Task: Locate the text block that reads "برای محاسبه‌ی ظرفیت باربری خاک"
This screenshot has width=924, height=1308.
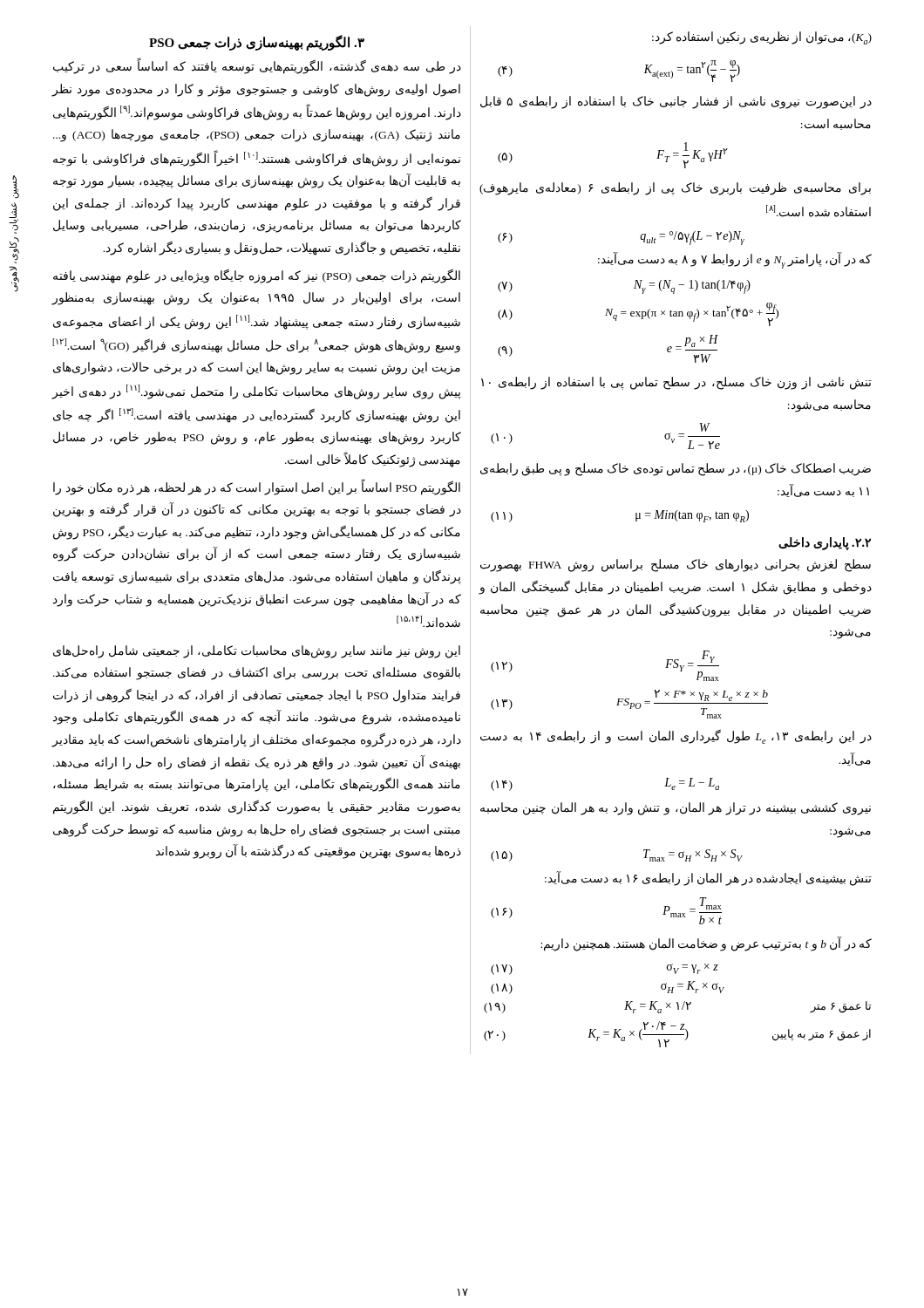Action: [676, 200]
